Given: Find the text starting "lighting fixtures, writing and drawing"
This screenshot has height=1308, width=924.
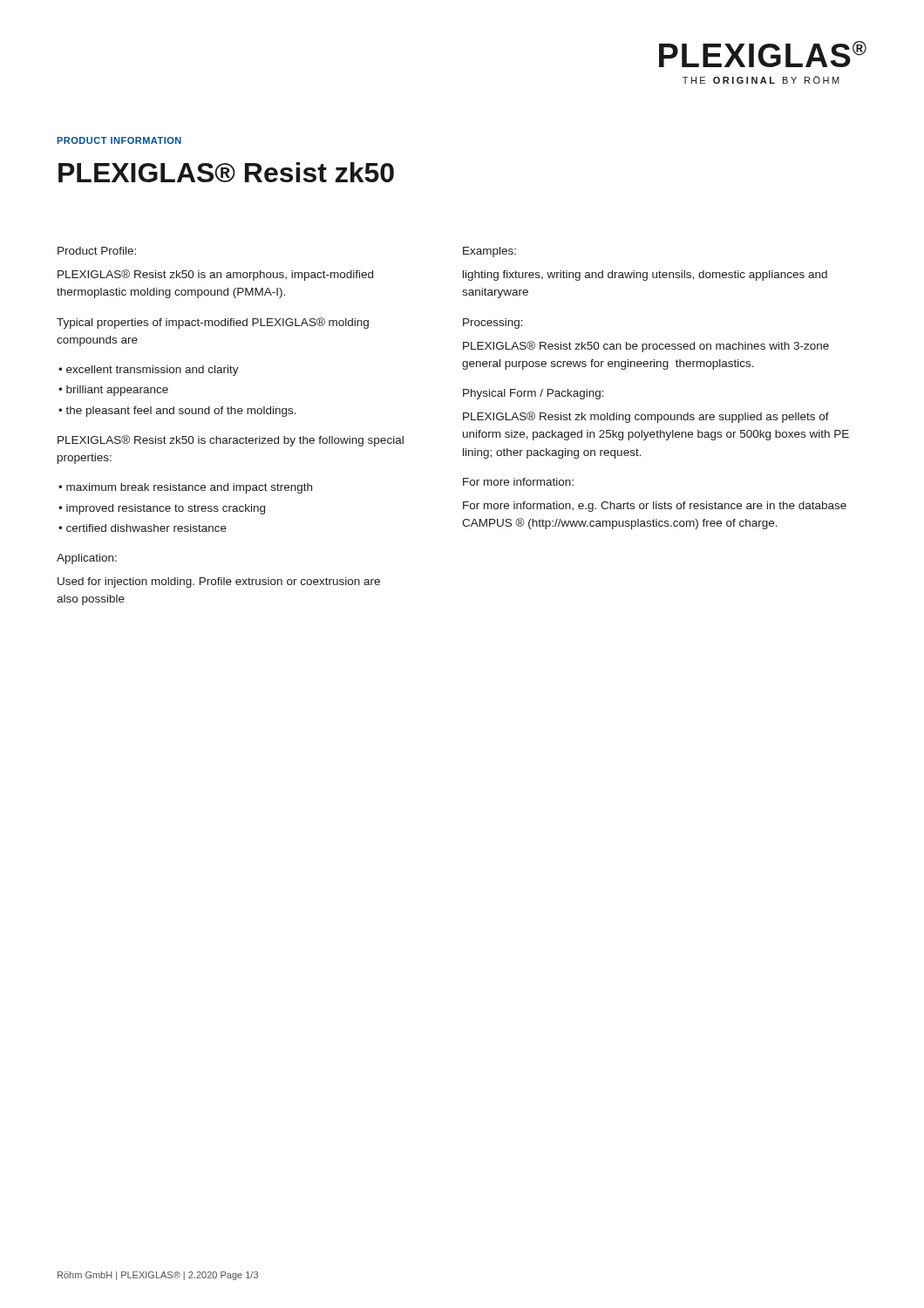Looking at the screenshot, I should [x=645, y=283].
